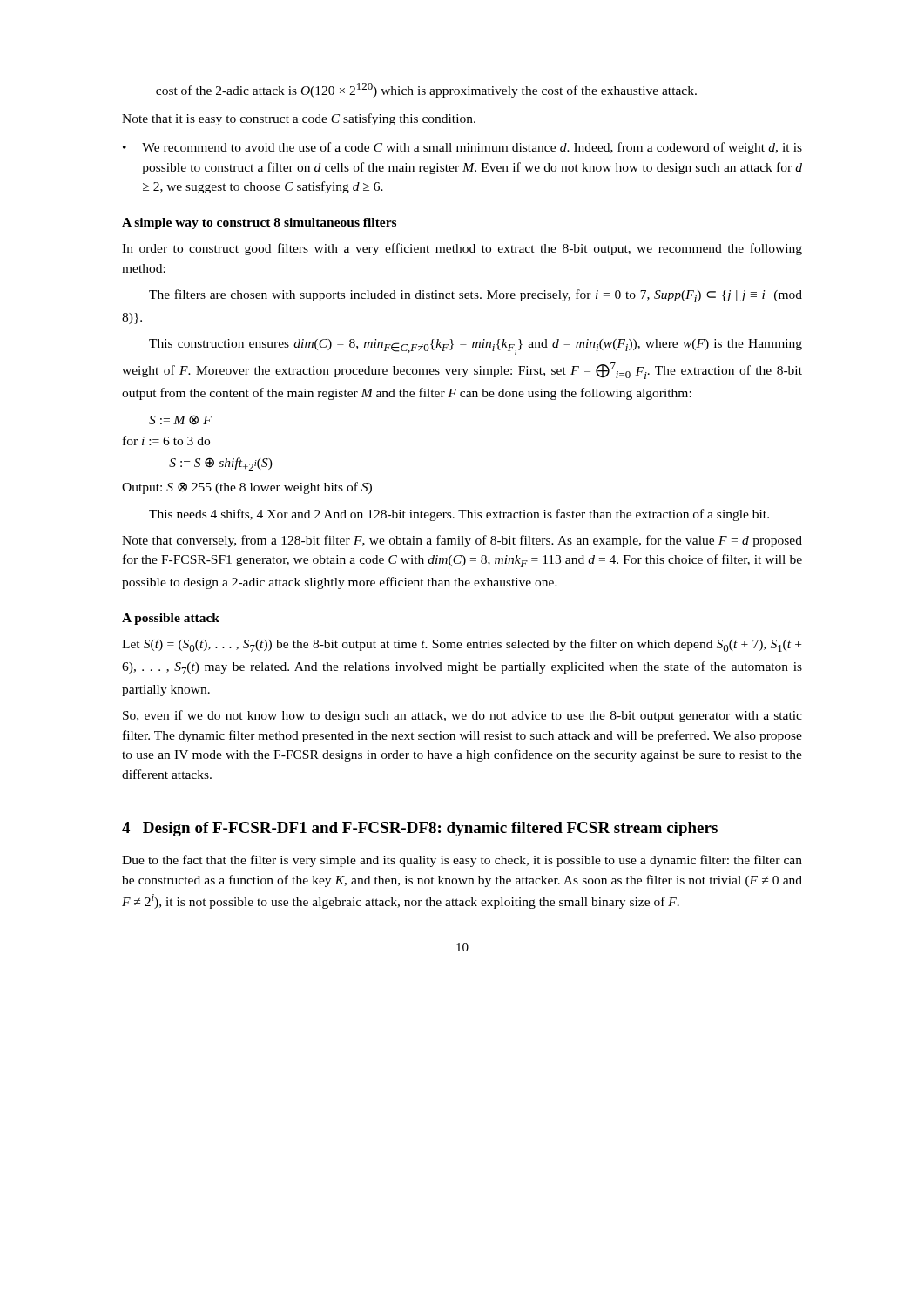
Task: Point to the formula beginning "S := S ⊕"
Action: 221,464
